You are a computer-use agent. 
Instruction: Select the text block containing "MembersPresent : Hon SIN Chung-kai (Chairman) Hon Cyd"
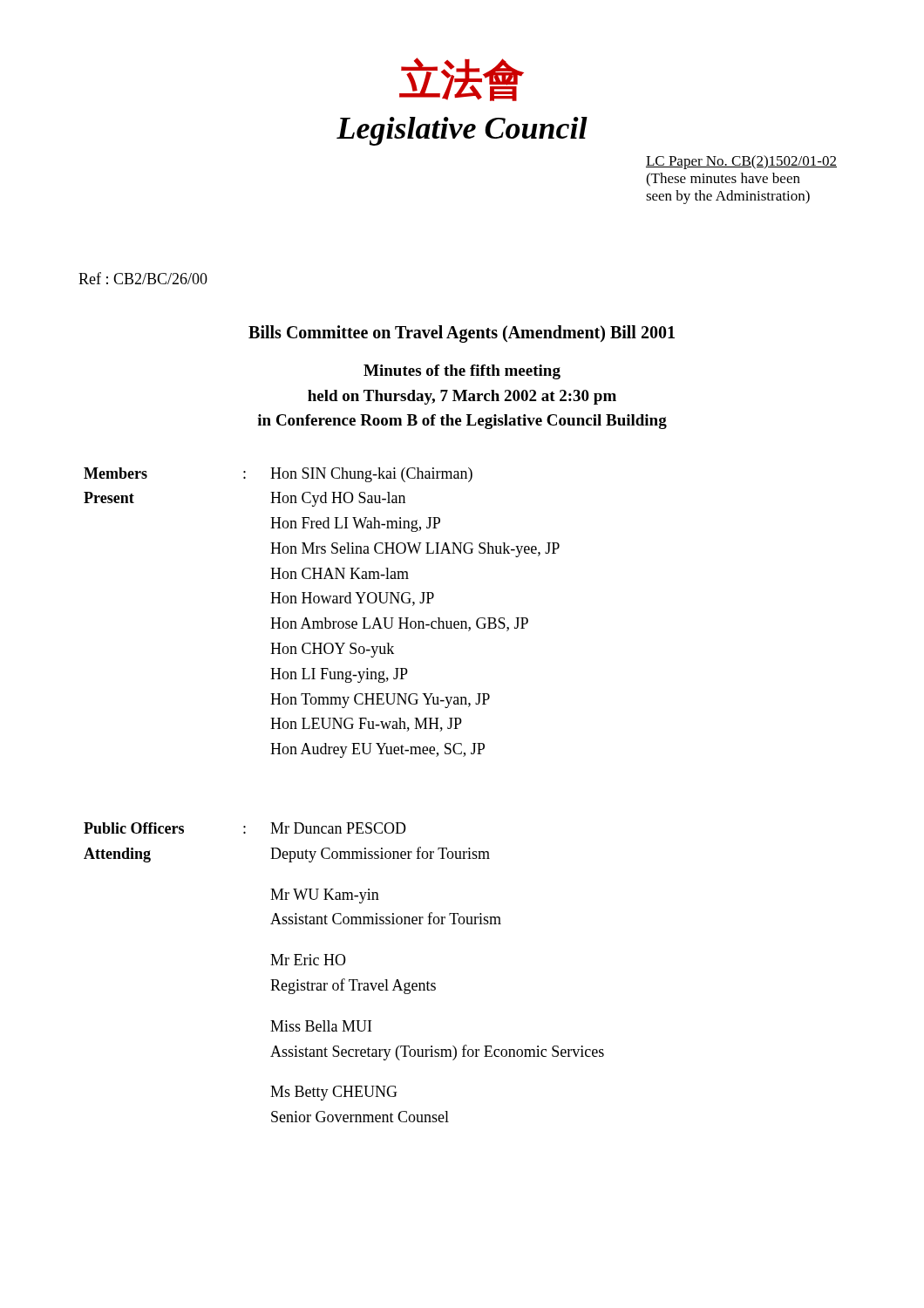click(x=462, y=611)
